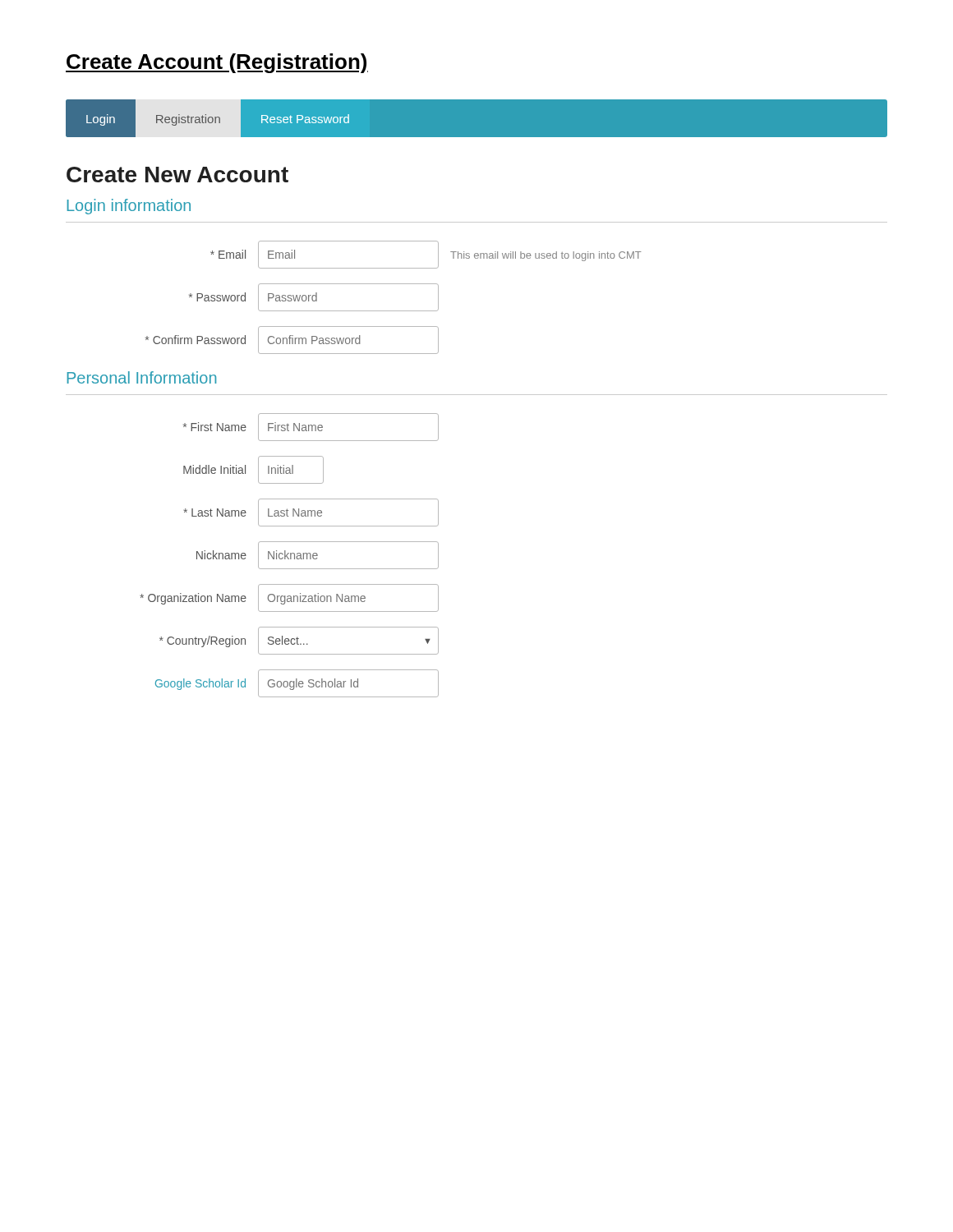Where does it say "Confirm Password"?
The image size is (953, 1232).
(252, 340)
